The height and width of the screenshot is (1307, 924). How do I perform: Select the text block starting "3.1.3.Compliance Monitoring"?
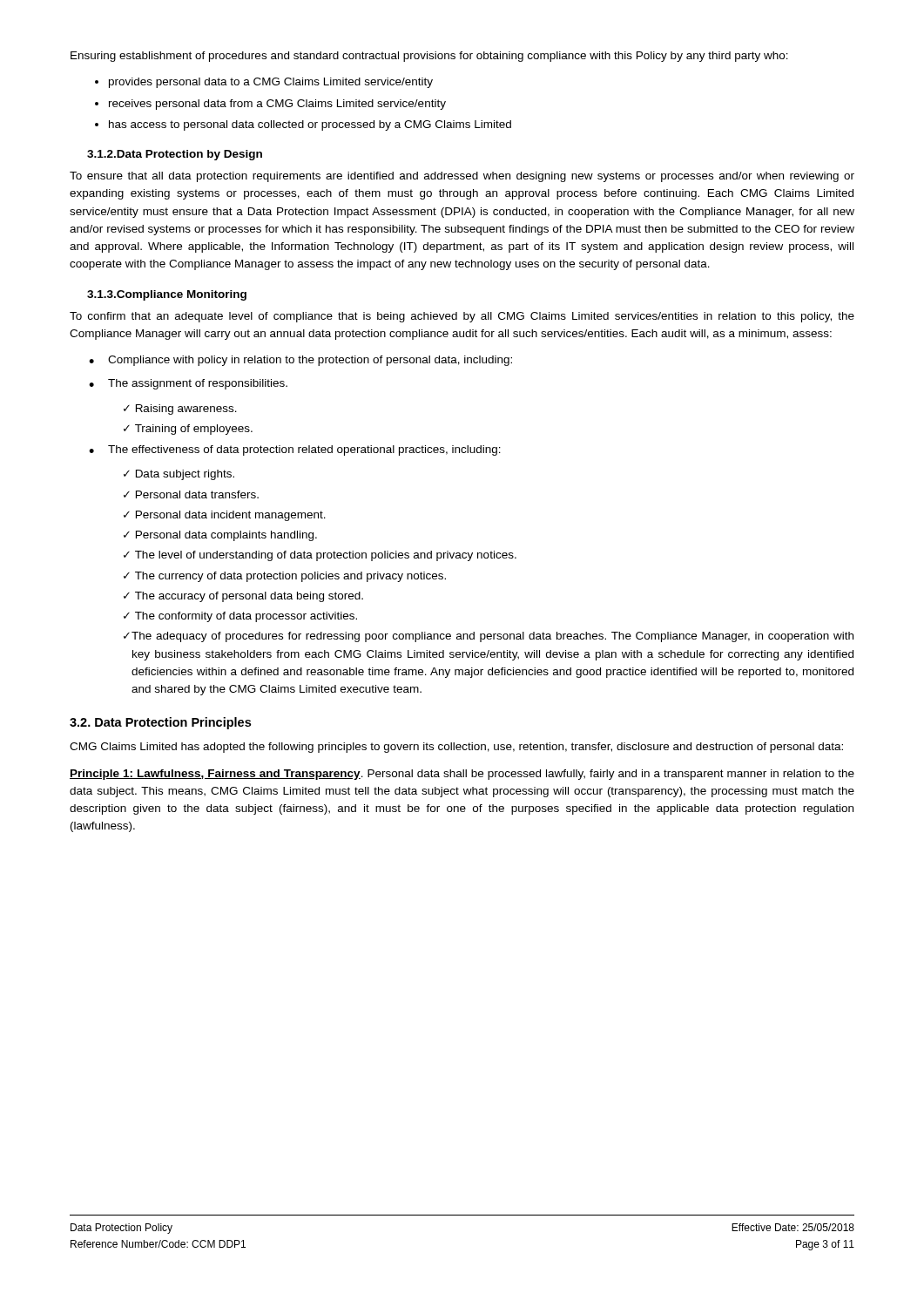point(167,294)
